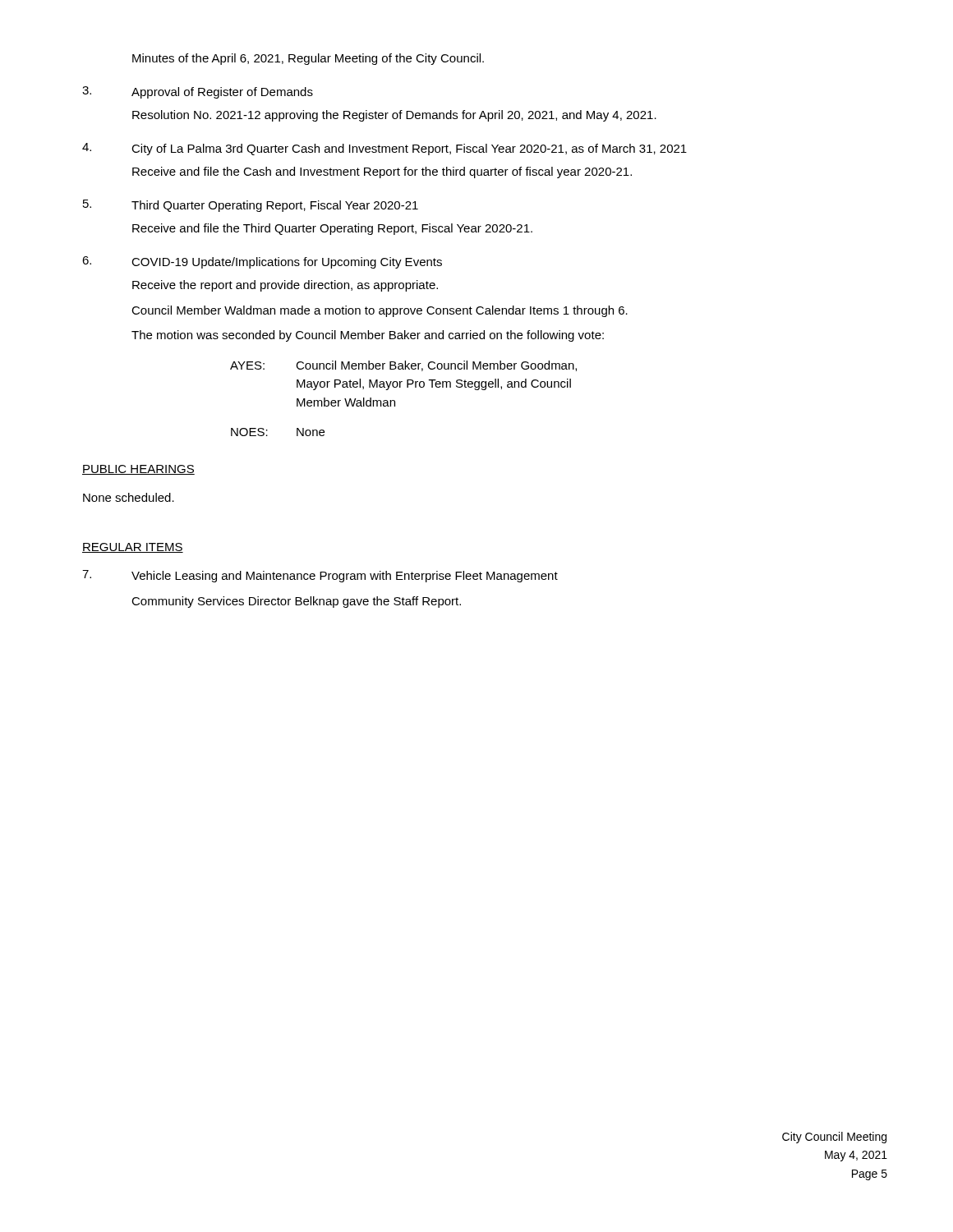Select the list item that says "4. City of La Palma"
Screen dimensions: 1232x953
click(x=485, y=148)
